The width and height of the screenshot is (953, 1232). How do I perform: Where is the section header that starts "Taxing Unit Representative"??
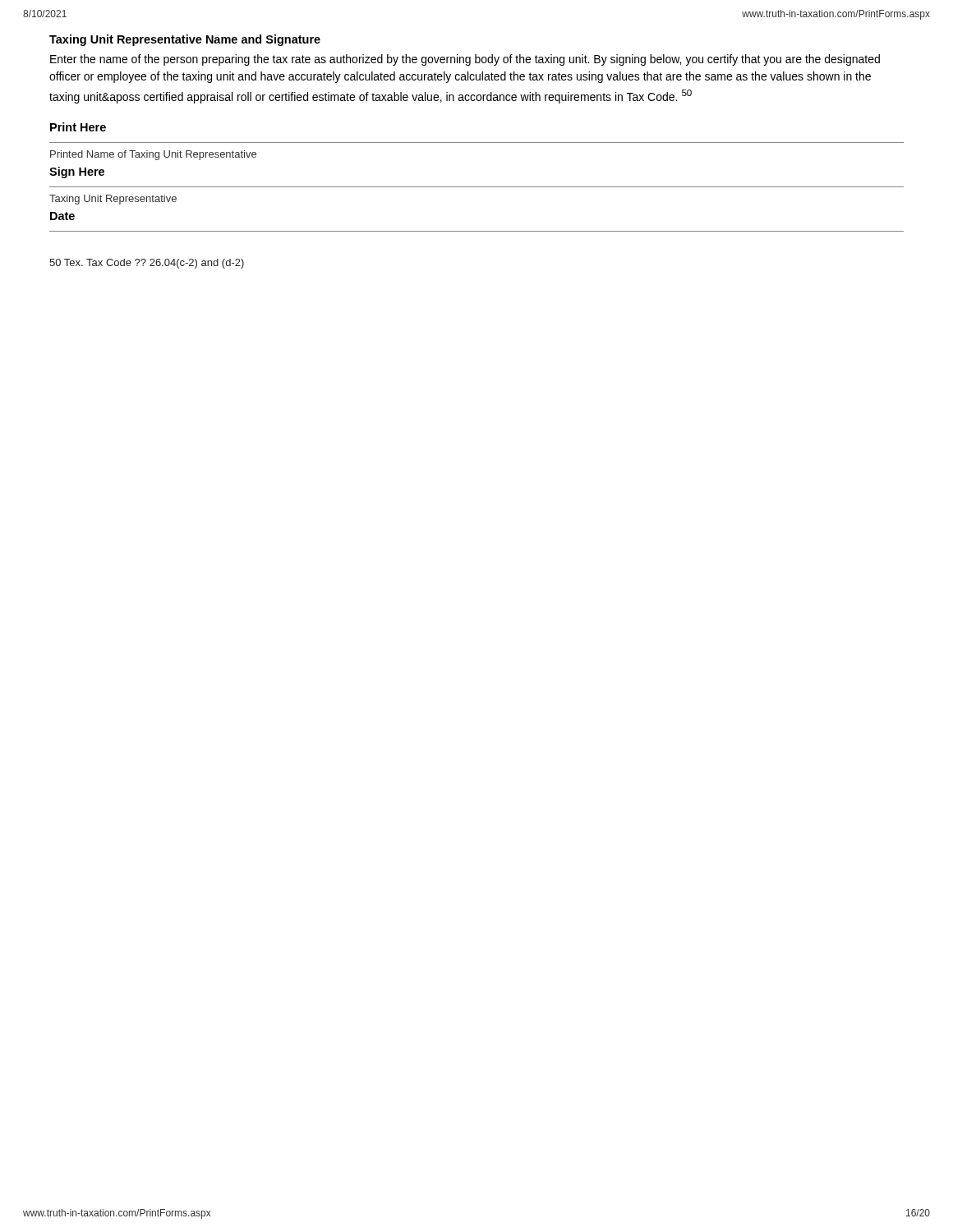point(185,39)
